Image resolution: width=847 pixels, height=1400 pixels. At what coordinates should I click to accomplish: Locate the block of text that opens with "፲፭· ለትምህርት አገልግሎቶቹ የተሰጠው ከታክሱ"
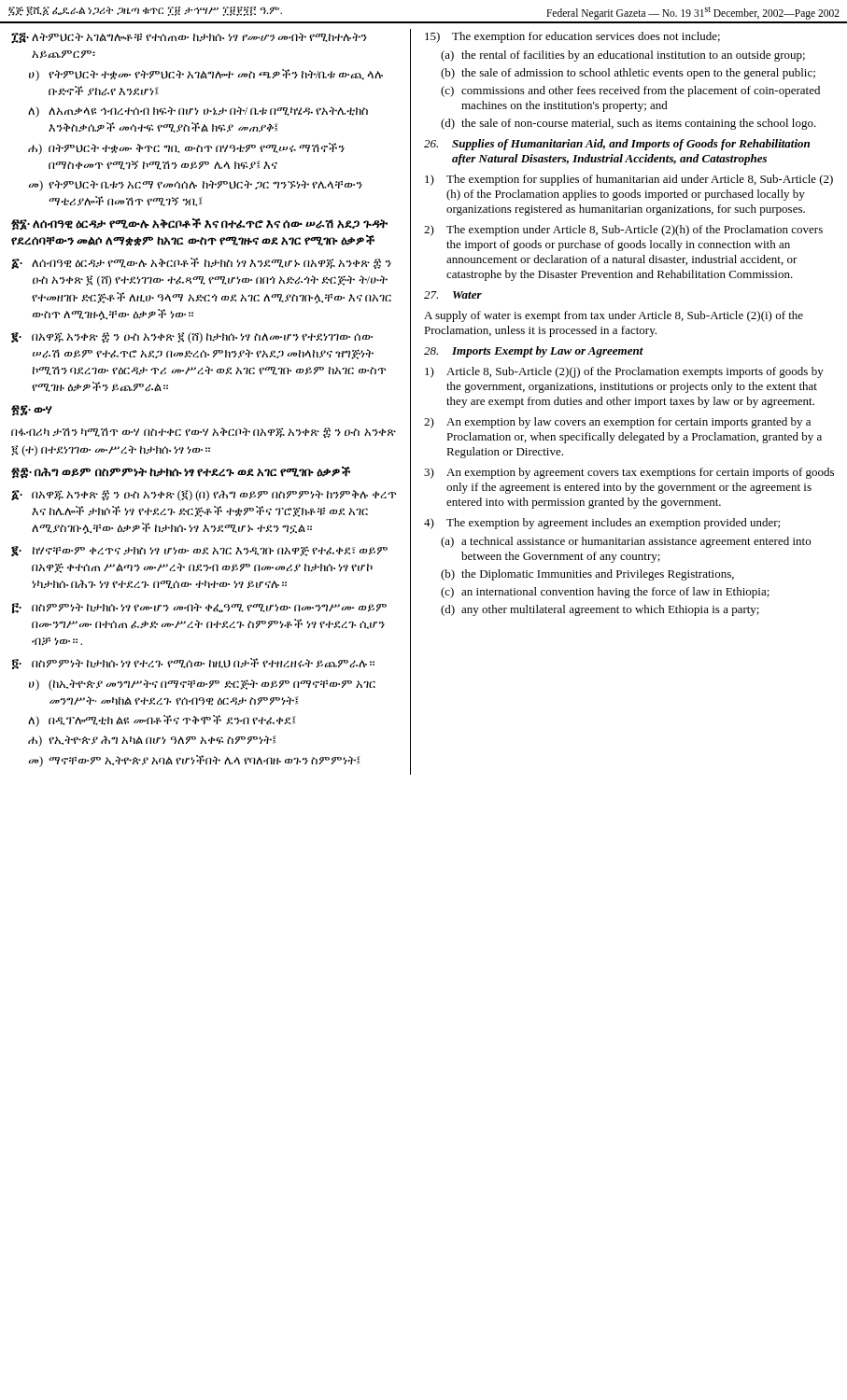coord(206,119)
